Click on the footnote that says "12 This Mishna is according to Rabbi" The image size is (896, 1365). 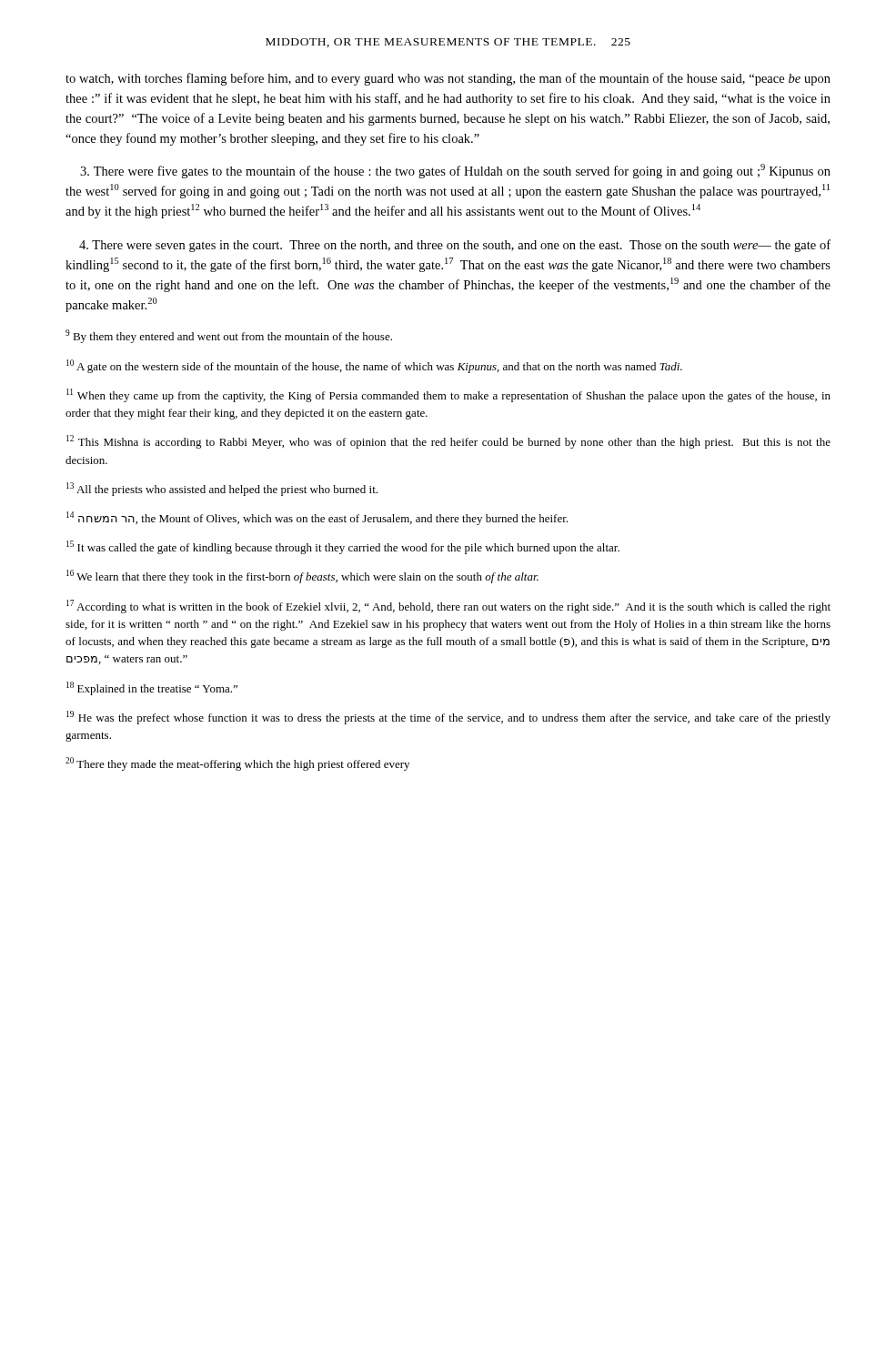448,451
